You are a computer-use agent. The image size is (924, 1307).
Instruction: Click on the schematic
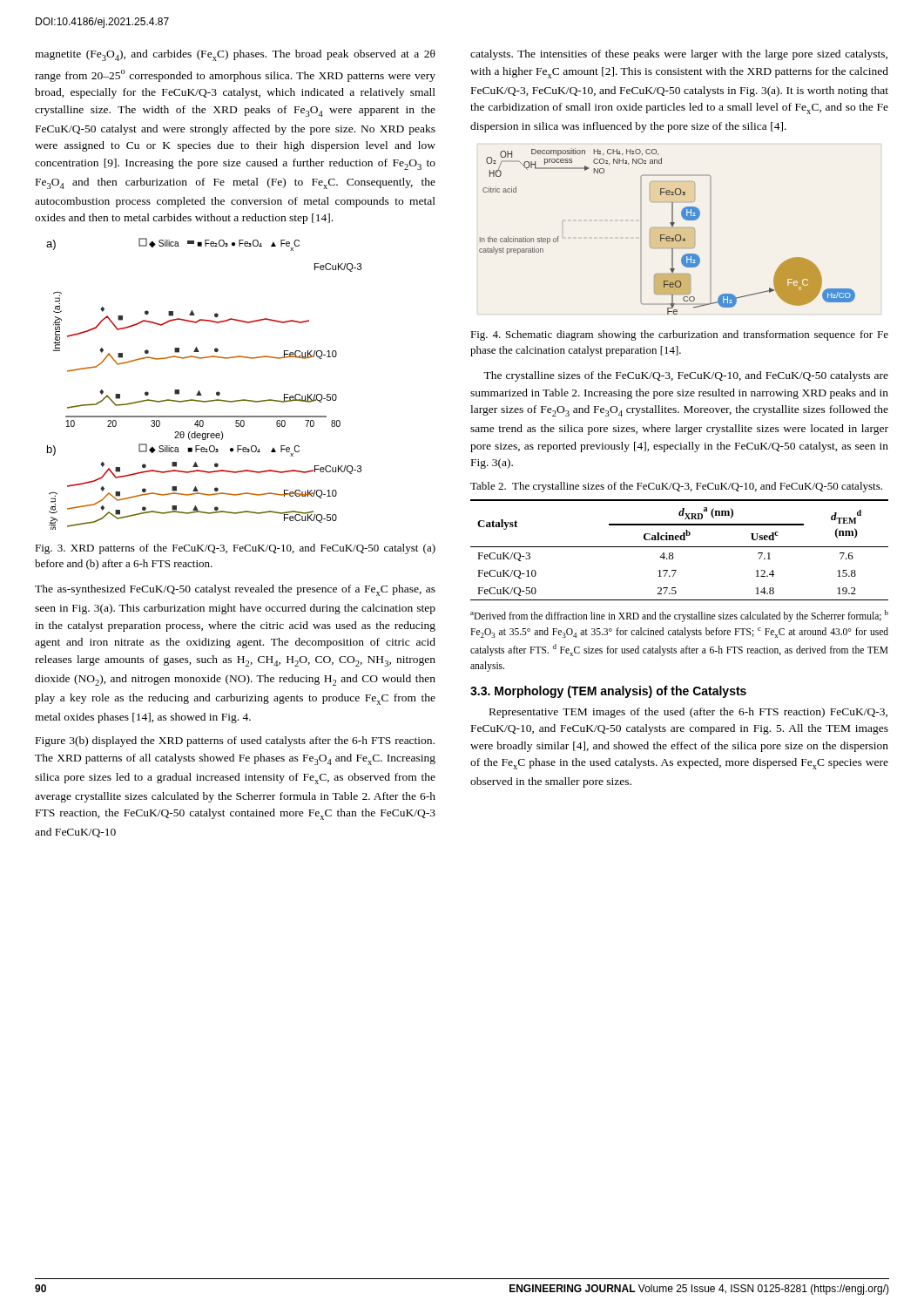tap(679, 231)
